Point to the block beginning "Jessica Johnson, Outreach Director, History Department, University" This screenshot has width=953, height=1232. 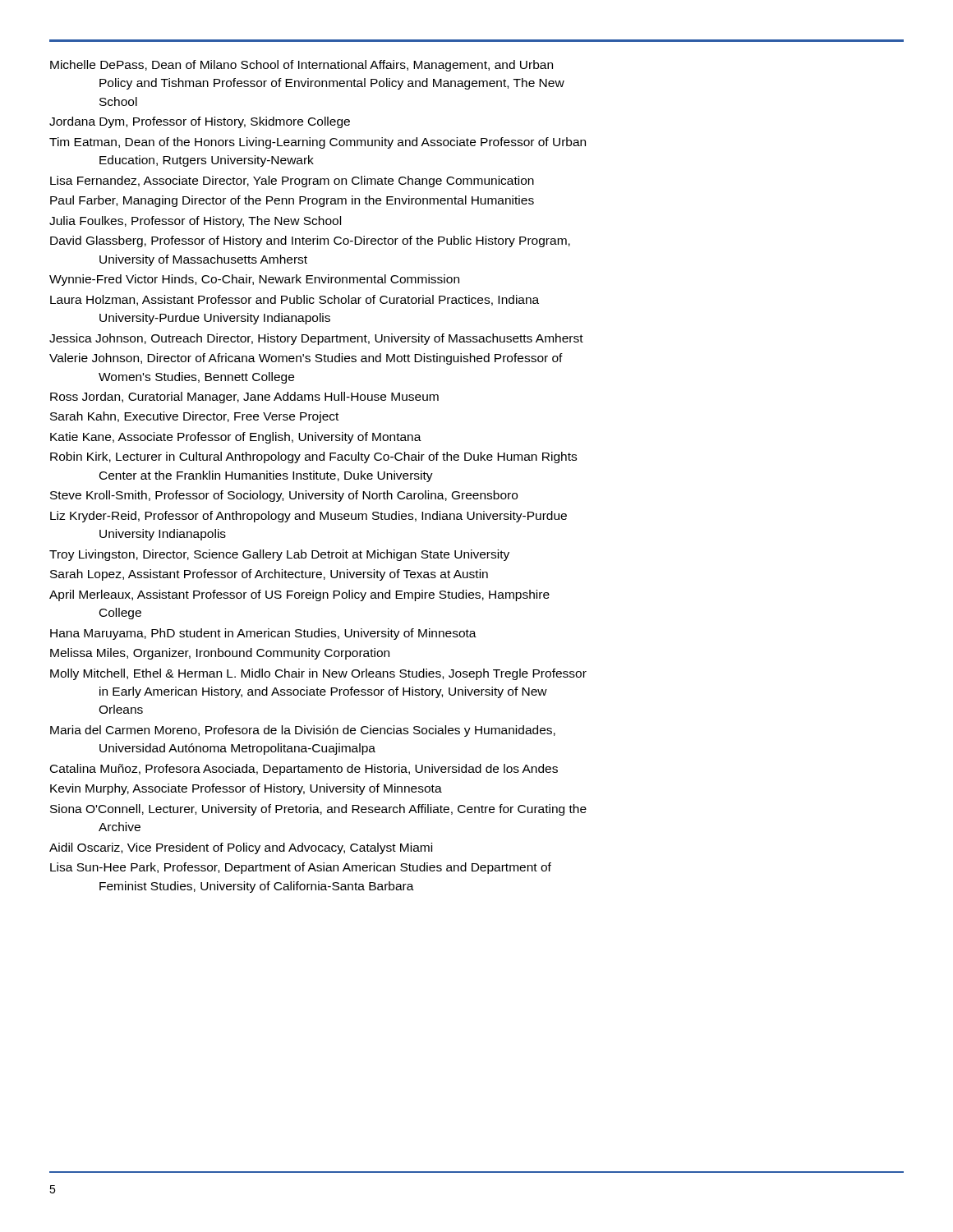click(x=316, y=338)
